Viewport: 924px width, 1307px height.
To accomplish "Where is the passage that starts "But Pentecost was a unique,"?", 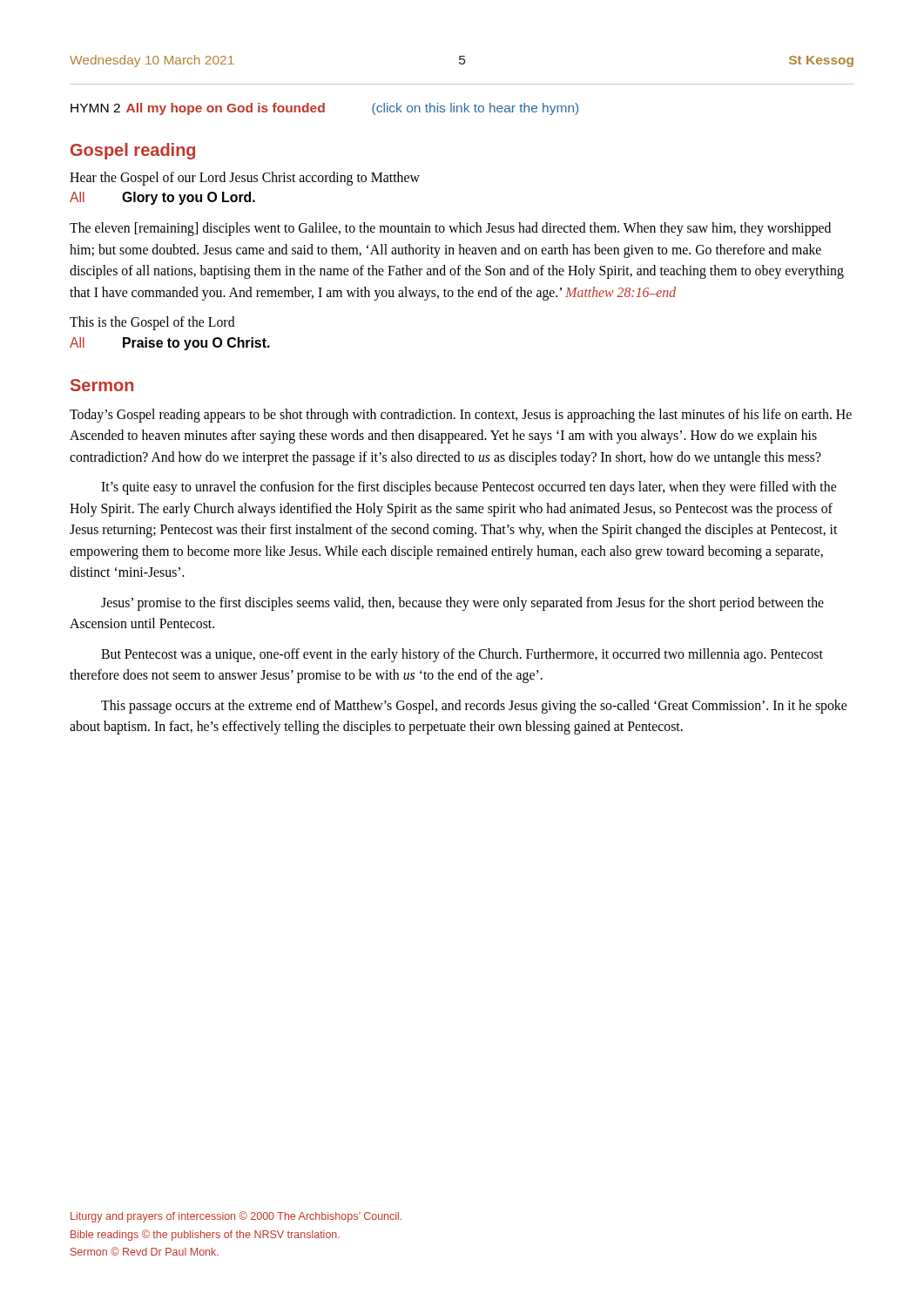I will coord(446,664).
